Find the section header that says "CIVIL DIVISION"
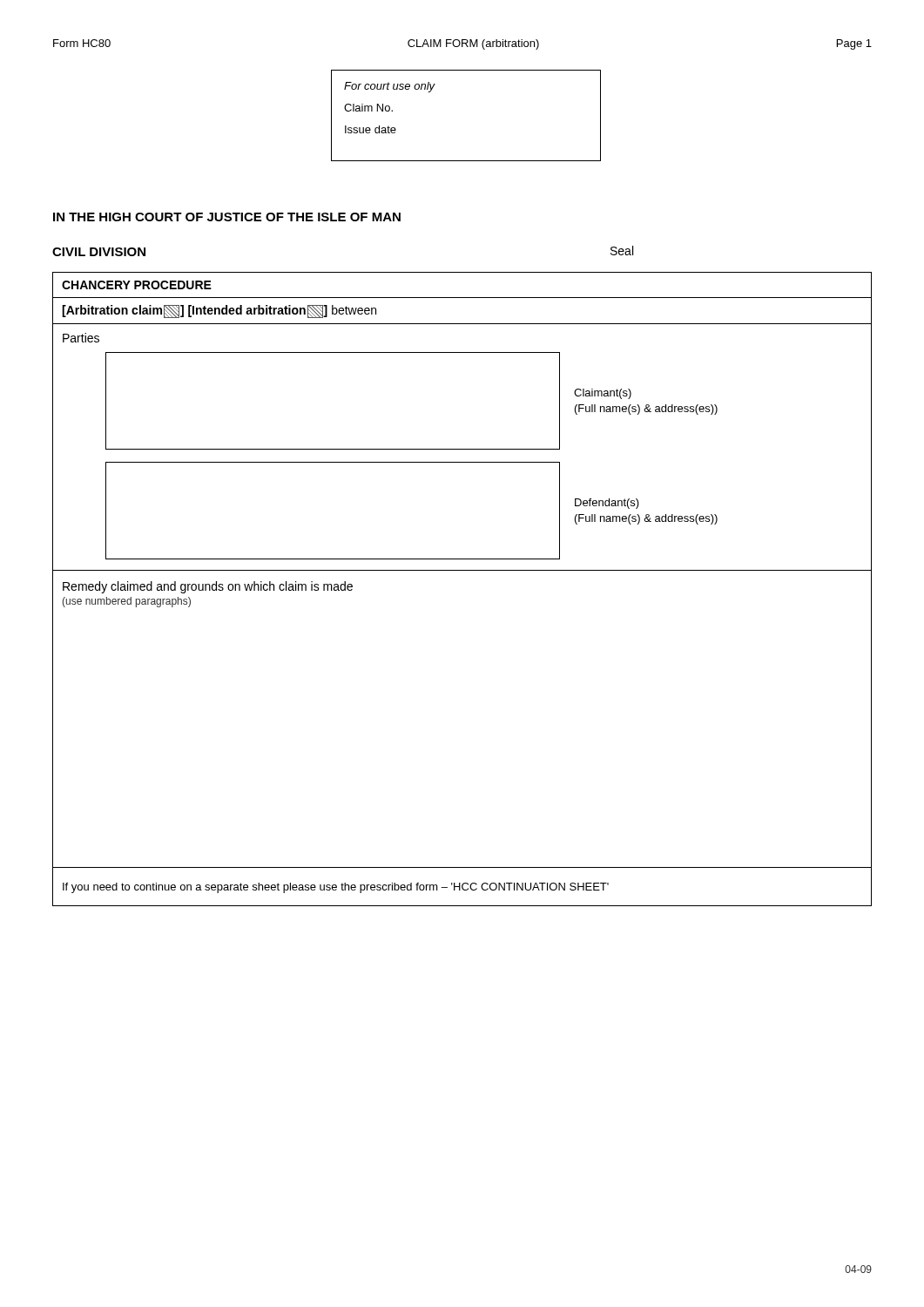The image size is (924, 1307). pyautogui.click(x=99, y=251)
